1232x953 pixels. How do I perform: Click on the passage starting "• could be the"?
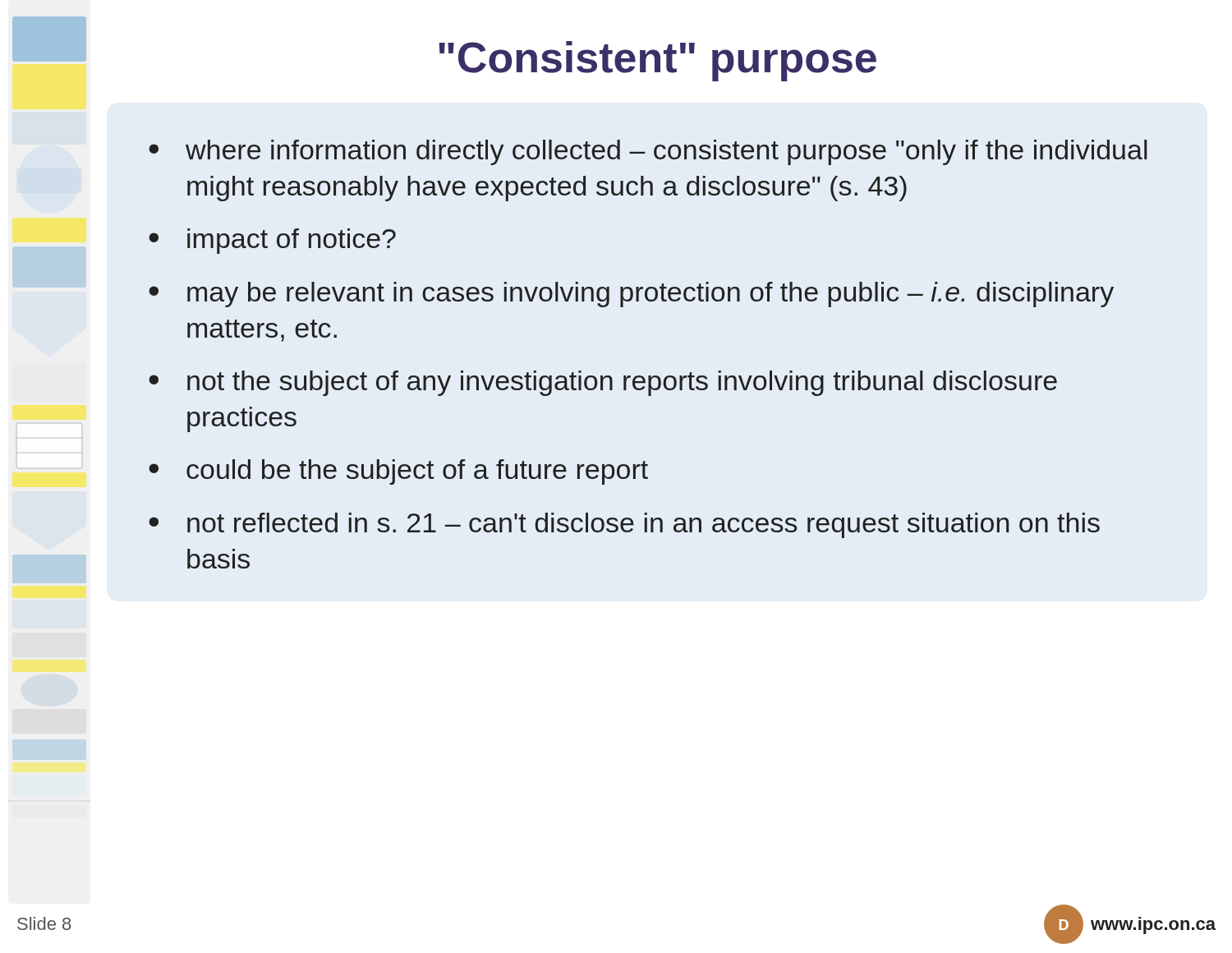click(x=657, y=469)
